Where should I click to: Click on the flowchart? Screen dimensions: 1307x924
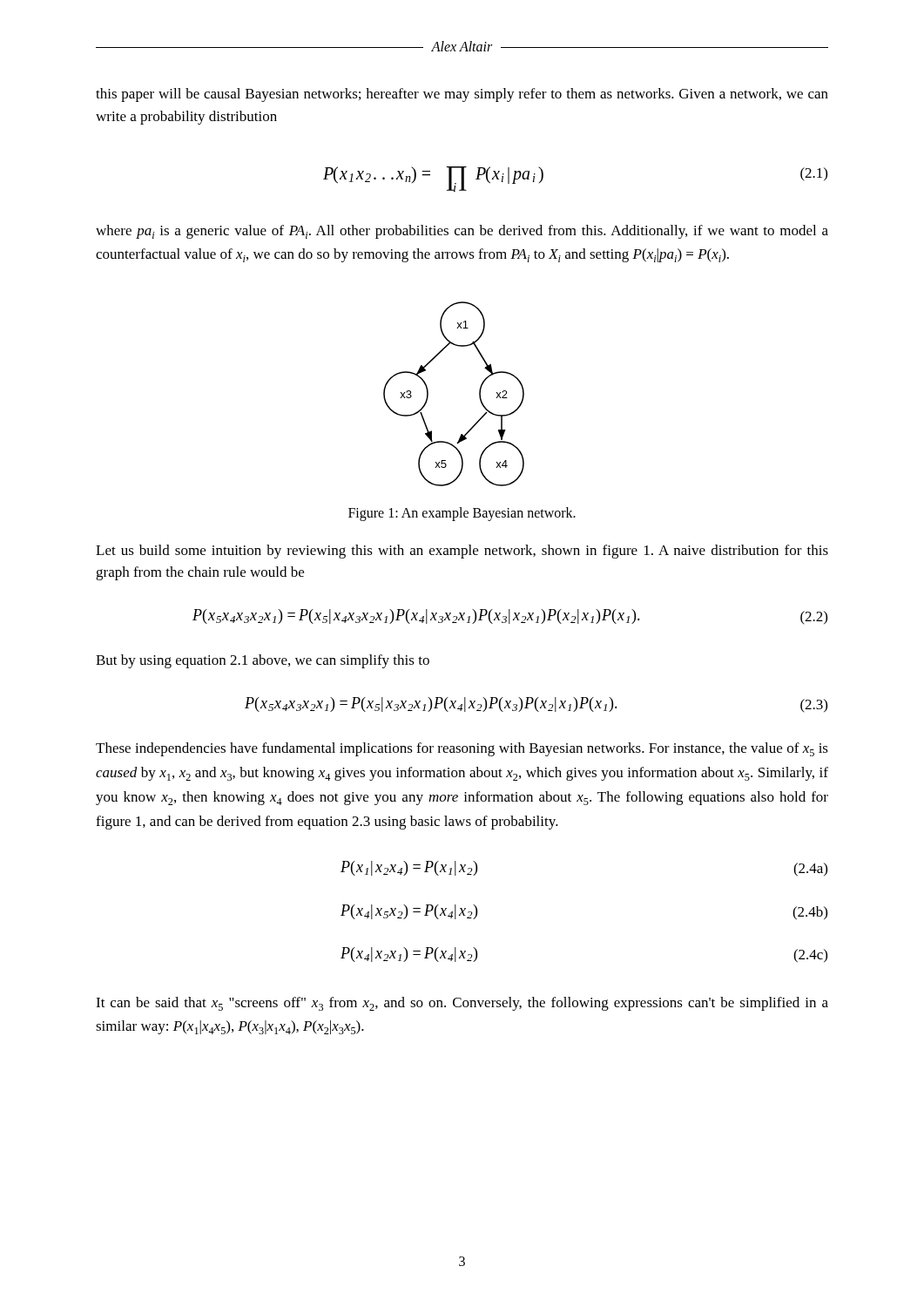[x=462, y=394]
